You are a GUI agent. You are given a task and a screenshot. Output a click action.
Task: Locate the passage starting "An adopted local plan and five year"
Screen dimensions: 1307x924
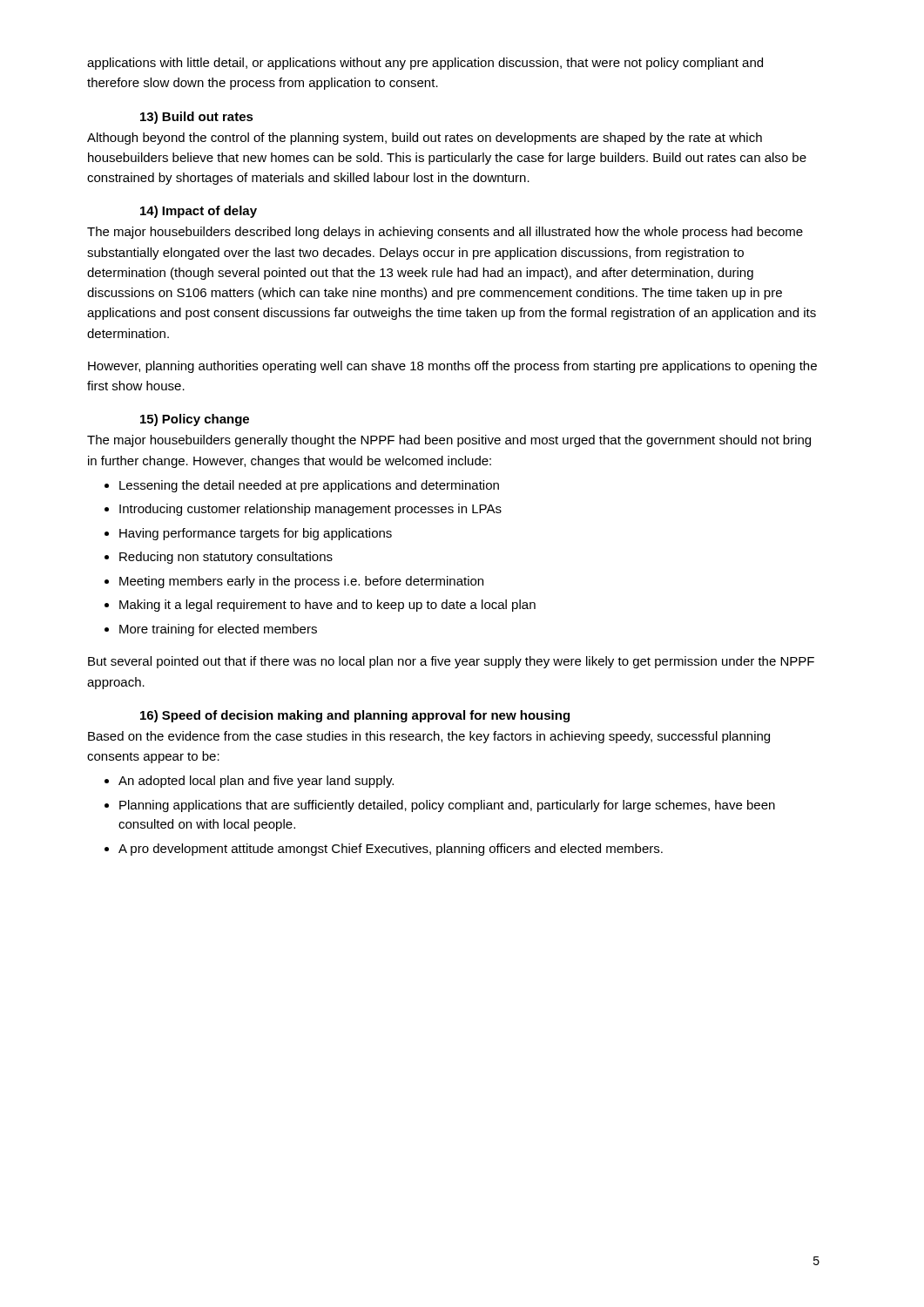tap(249, 782)
